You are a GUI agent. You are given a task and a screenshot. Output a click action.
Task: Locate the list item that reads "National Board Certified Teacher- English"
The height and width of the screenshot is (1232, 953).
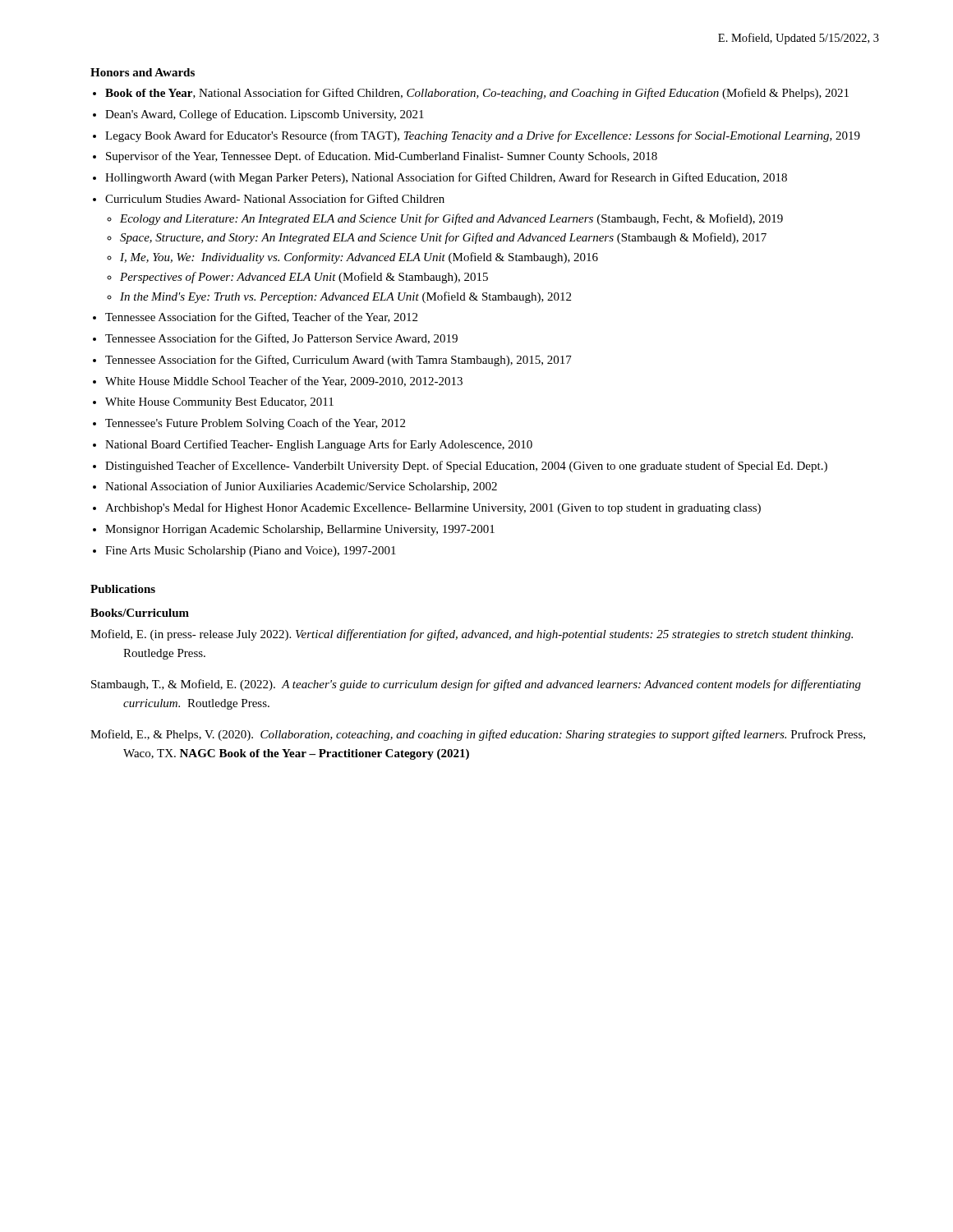(x=319, y=444)
